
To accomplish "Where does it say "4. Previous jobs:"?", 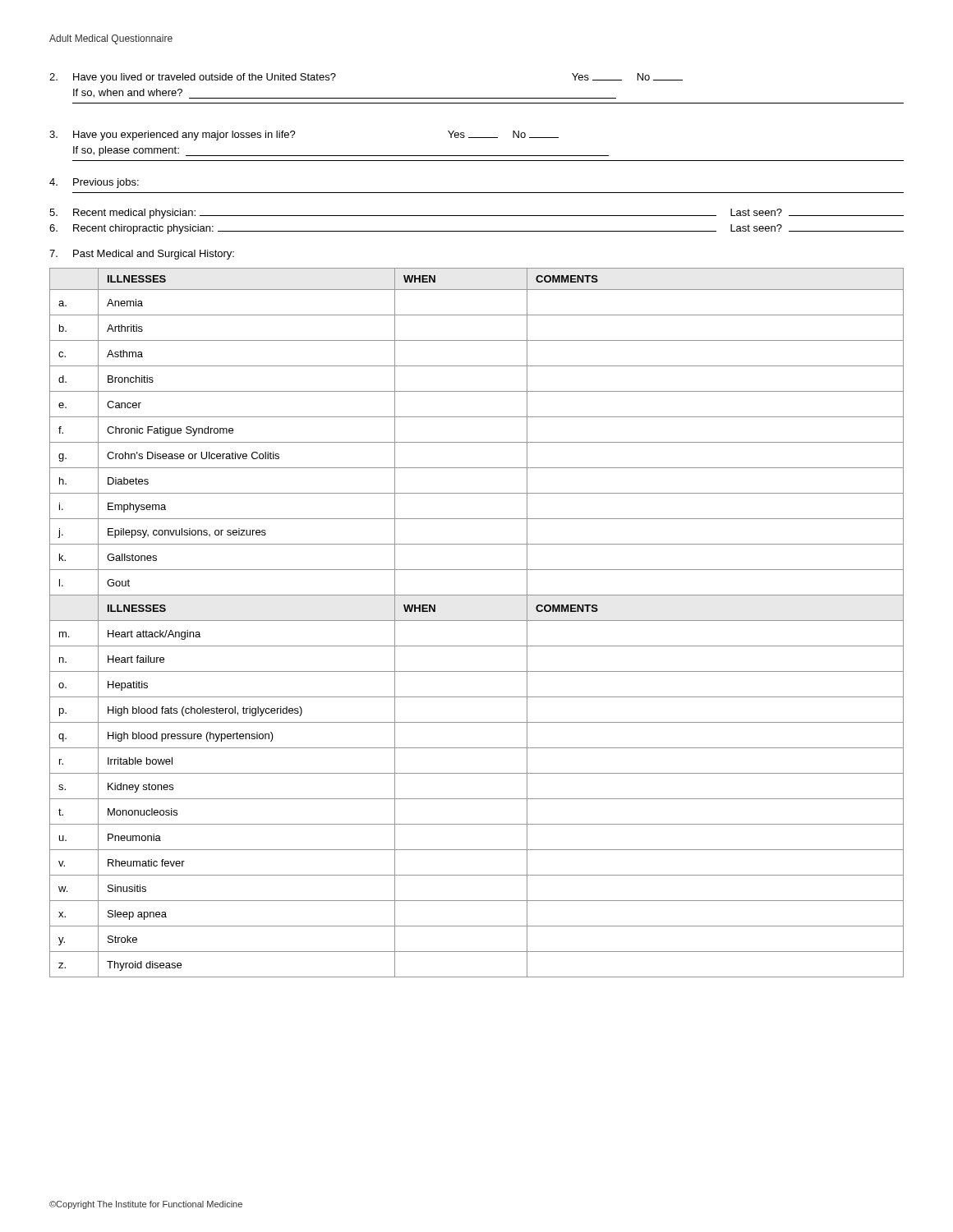I will 476,184.
